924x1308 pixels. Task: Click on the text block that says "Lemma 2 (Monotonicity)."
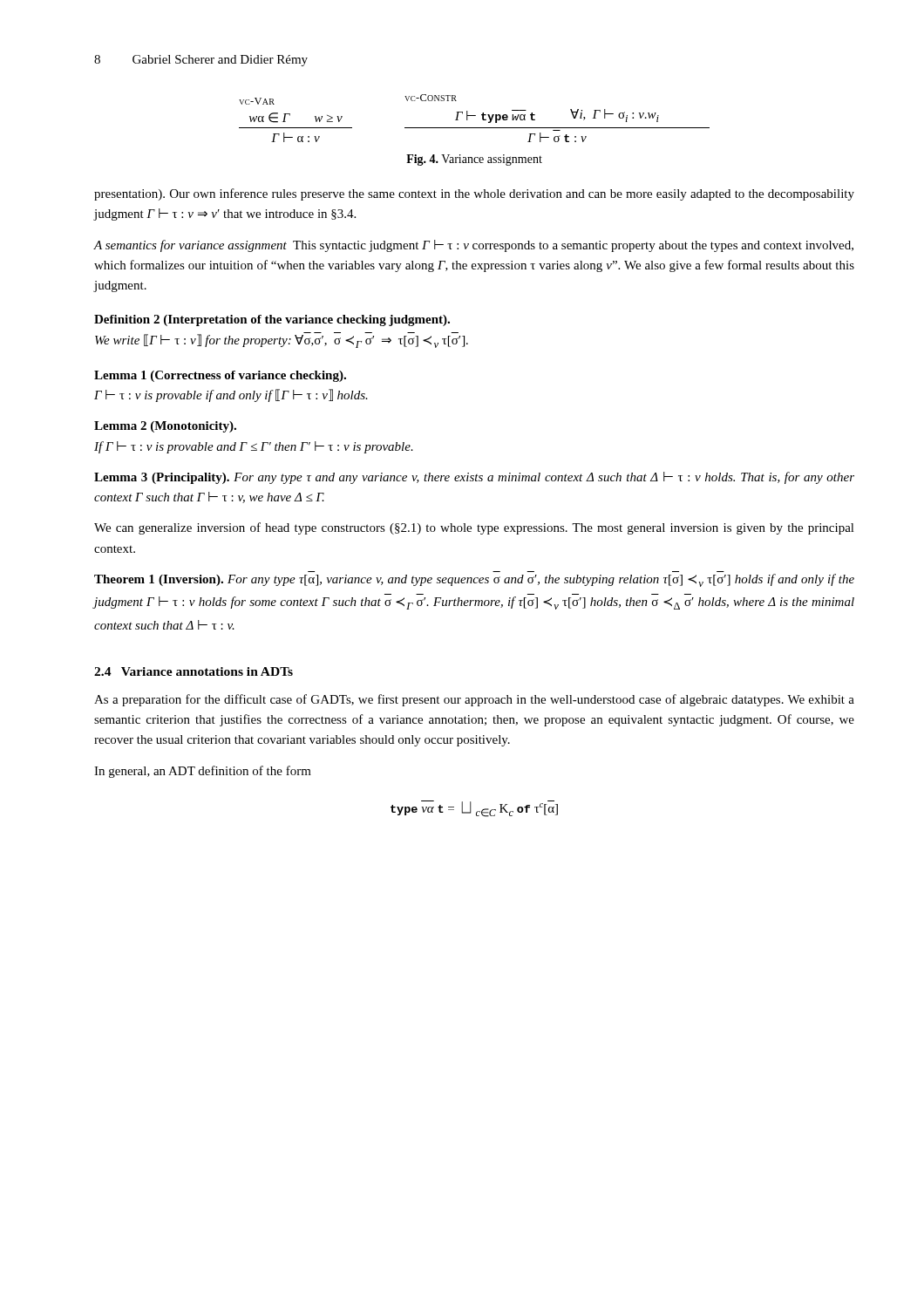[165, 427]
